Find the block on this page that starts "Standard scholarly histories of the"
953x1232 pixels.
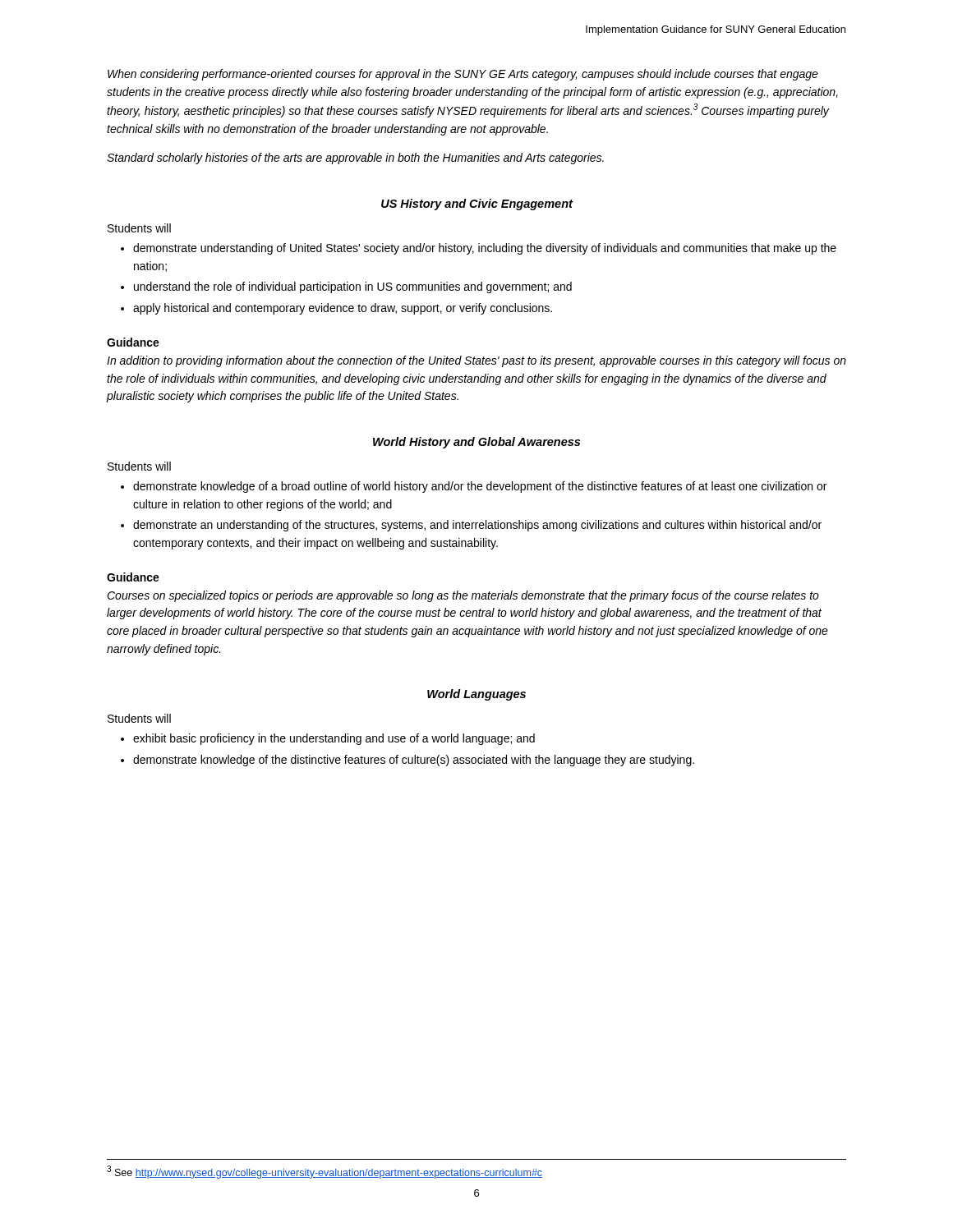[x=356, y=158]
